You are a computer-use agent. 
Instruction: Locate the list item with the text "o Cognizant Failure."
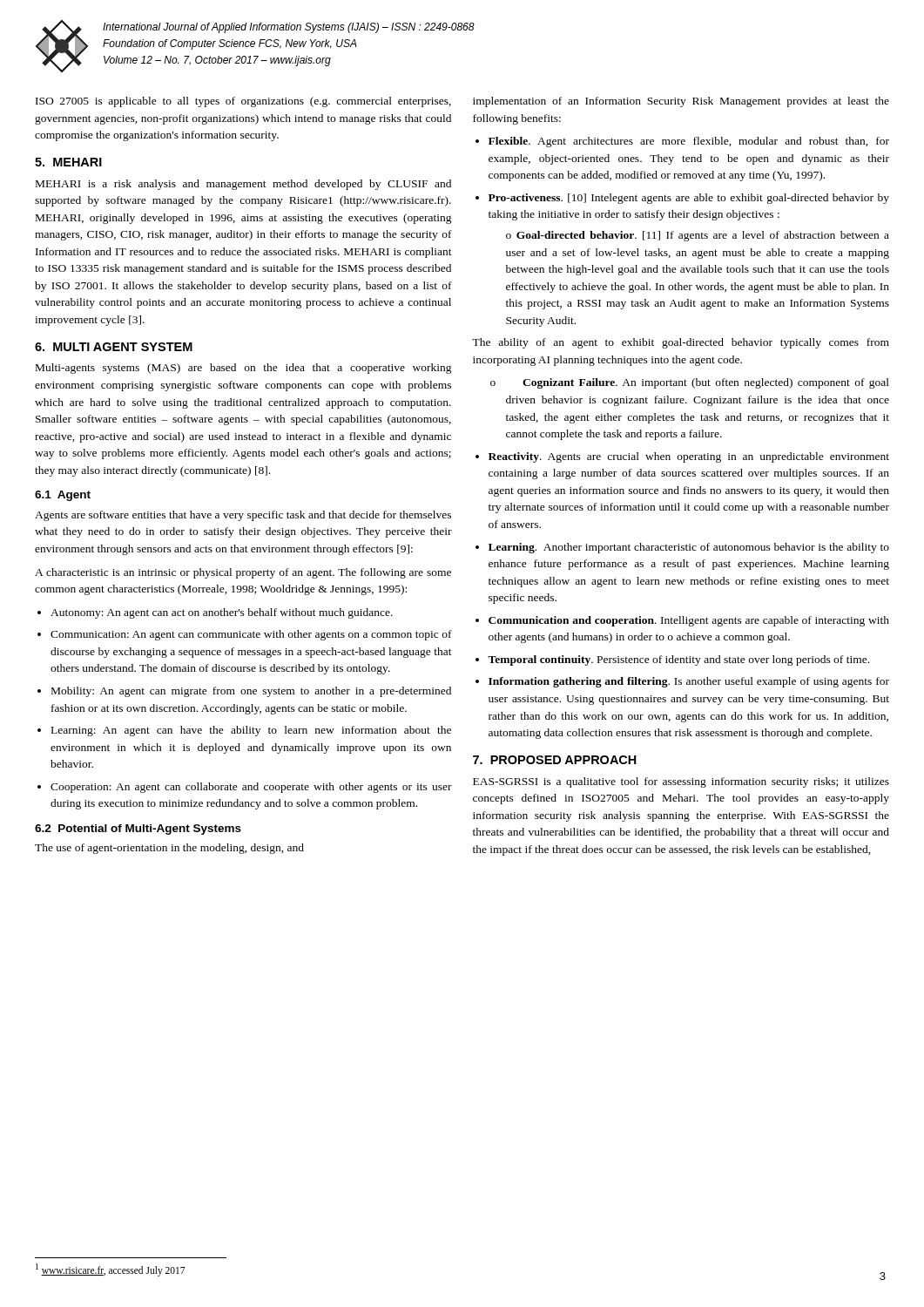point(697,408)
